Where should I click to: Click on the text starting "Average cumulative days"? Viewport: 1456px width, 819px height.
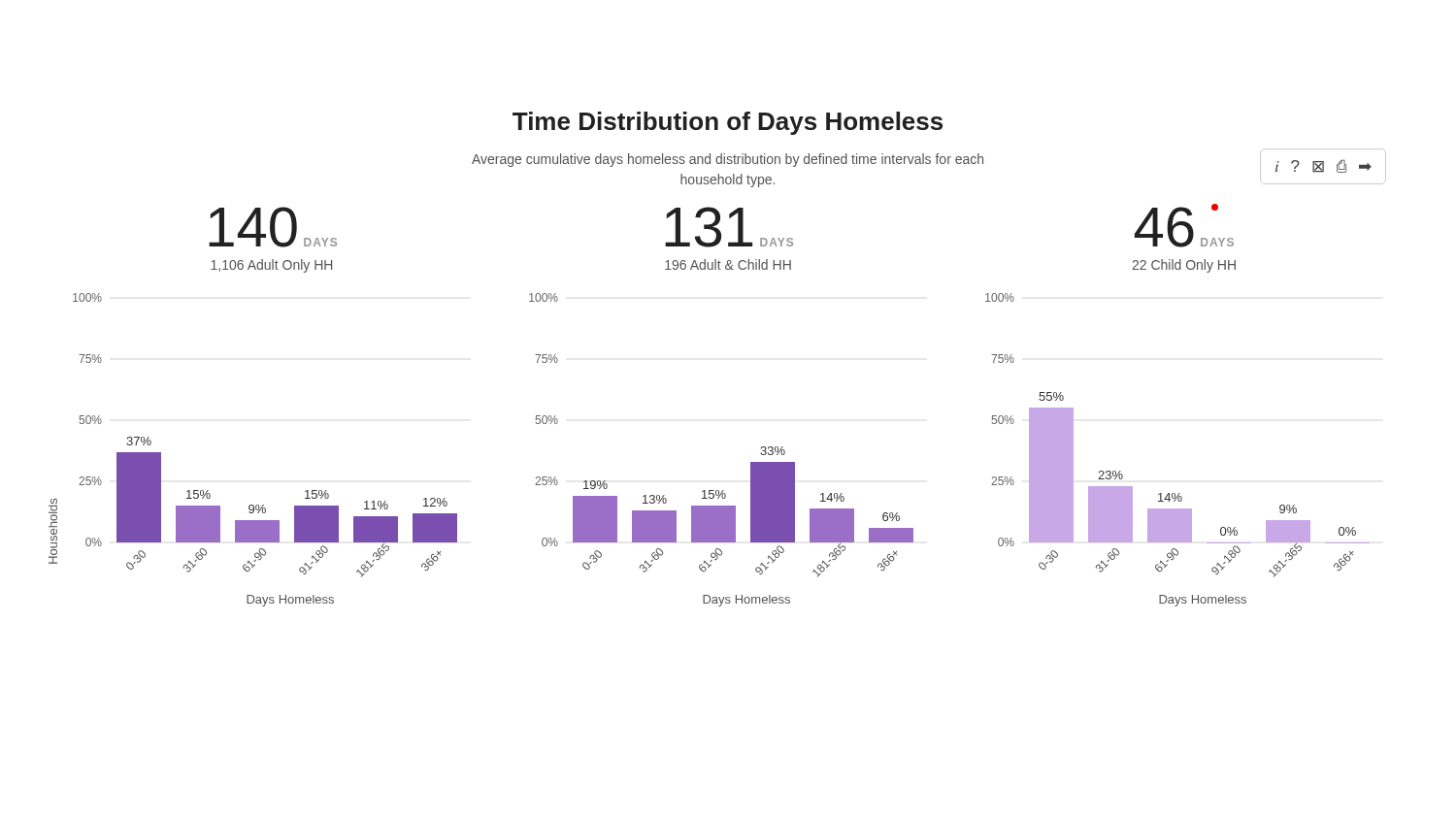(x=728, y=170)
